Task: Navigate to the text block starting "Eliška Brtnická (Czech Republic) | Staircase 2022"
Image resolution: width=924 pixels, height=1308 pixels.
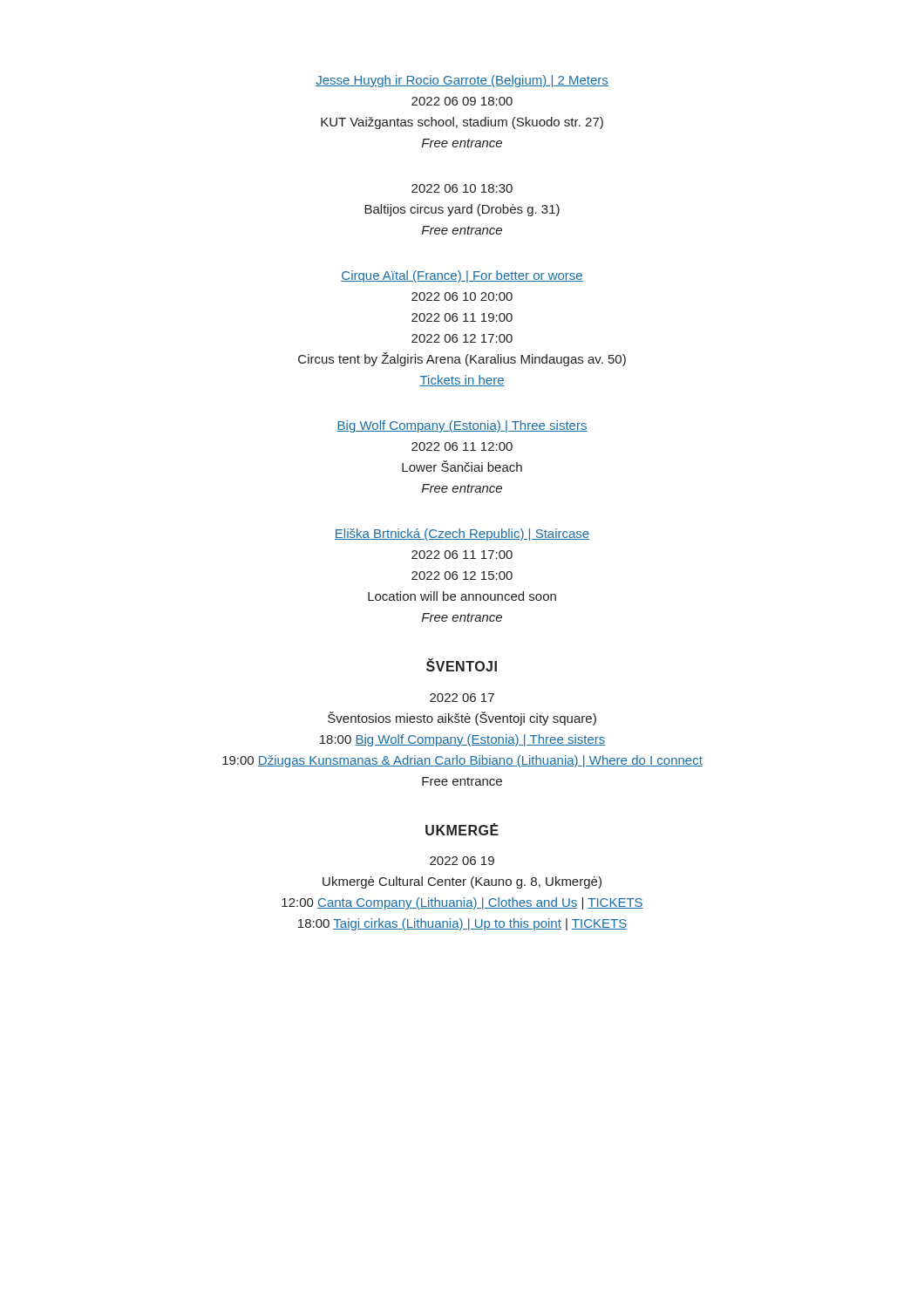Action: [x=462, y=576]
